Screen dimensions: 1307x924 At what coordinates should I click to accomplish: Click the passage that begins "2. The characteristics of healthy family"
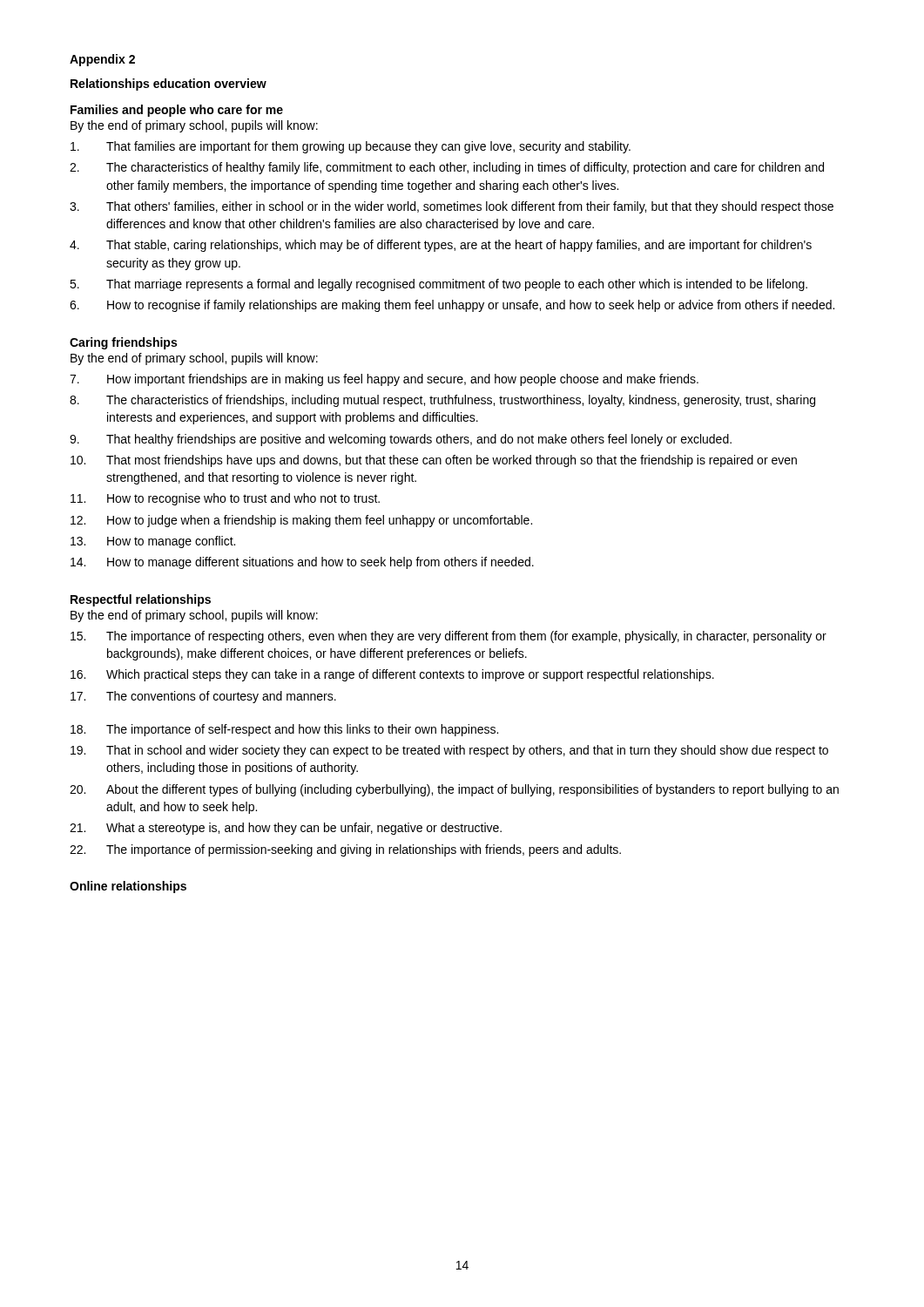click(462, 177)
